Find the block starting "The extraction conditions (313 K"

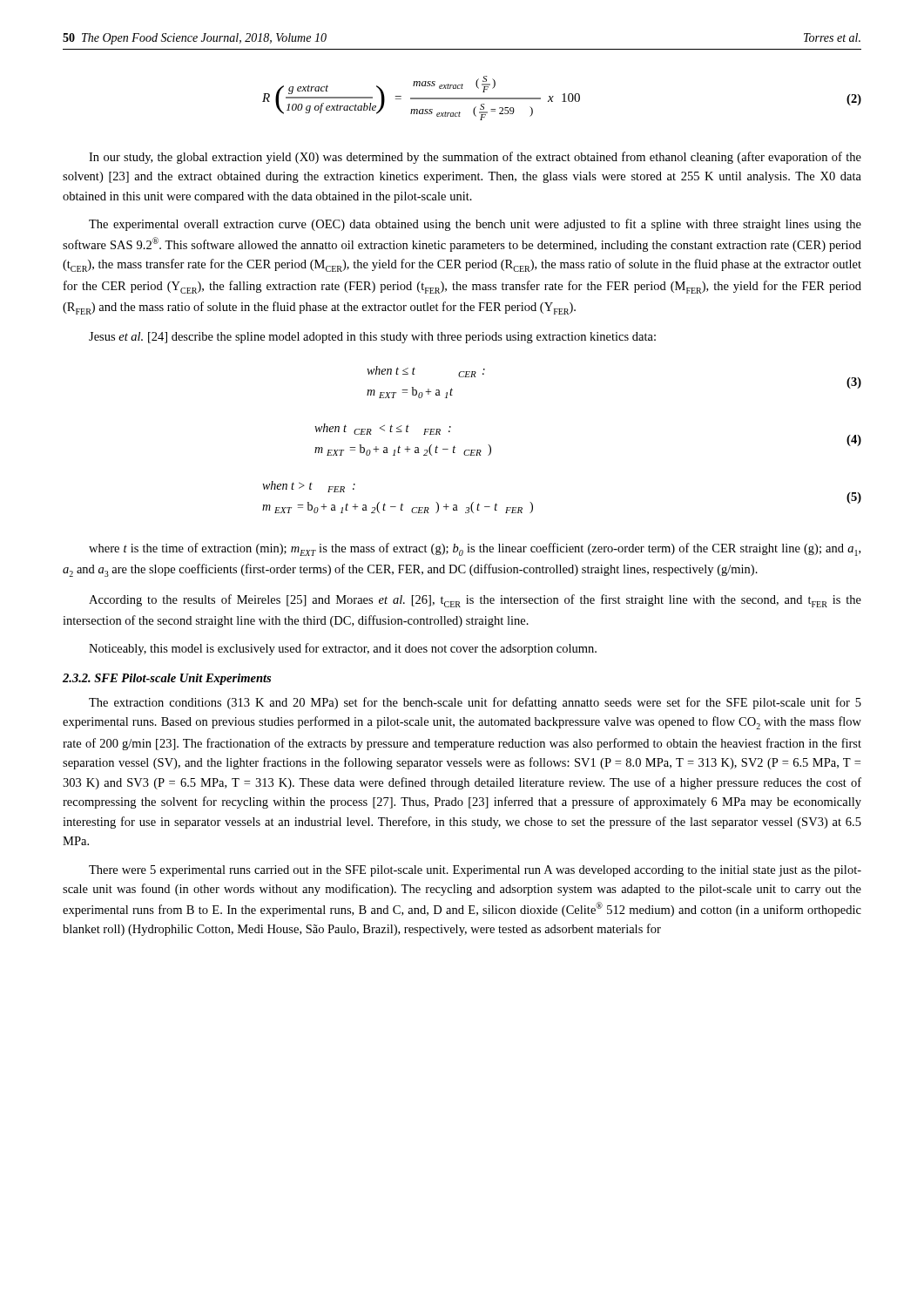tap(462, 772)
